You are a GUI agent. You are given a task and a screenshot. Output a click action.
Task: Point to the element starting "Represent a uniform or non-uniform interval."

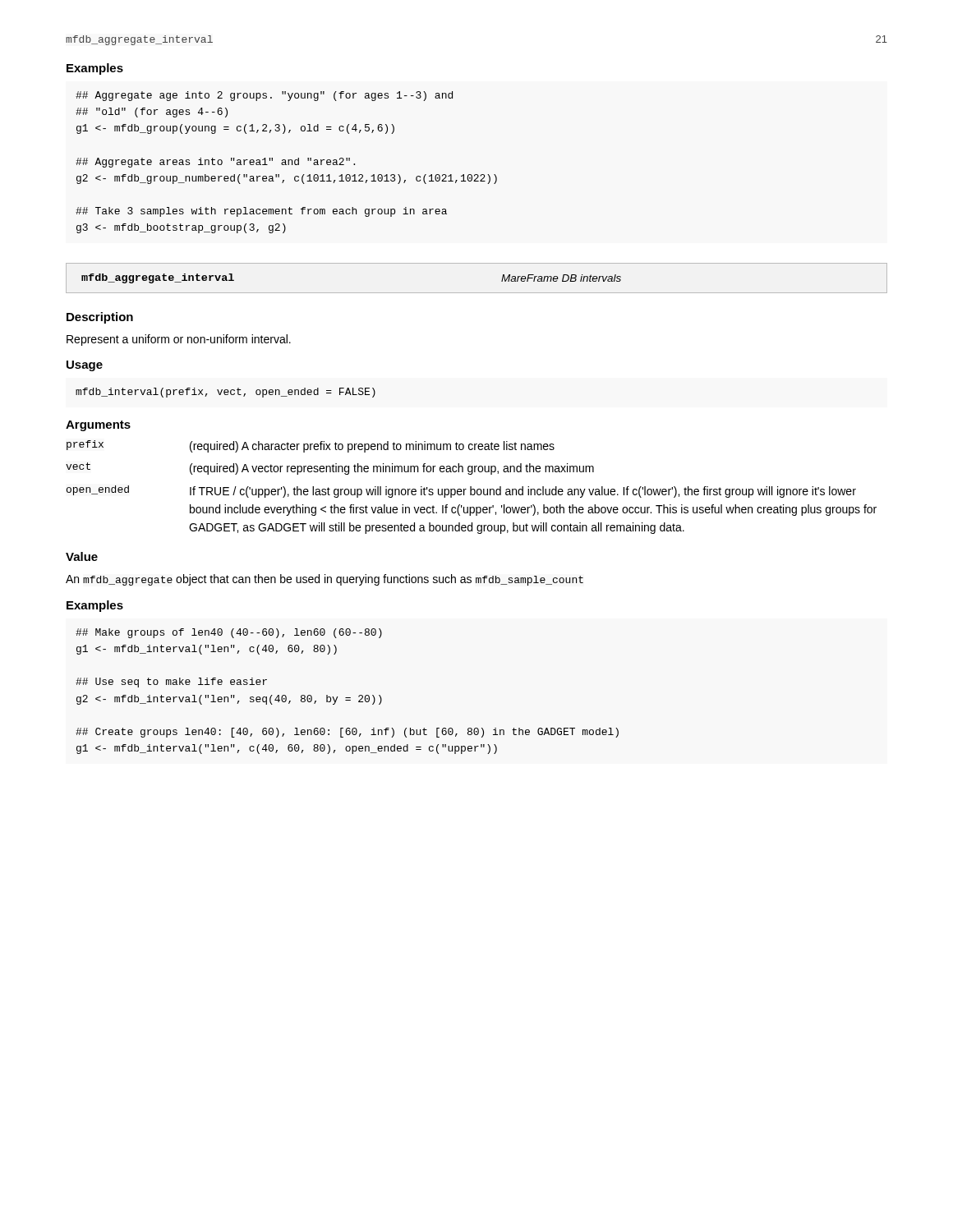pos(179,339)
